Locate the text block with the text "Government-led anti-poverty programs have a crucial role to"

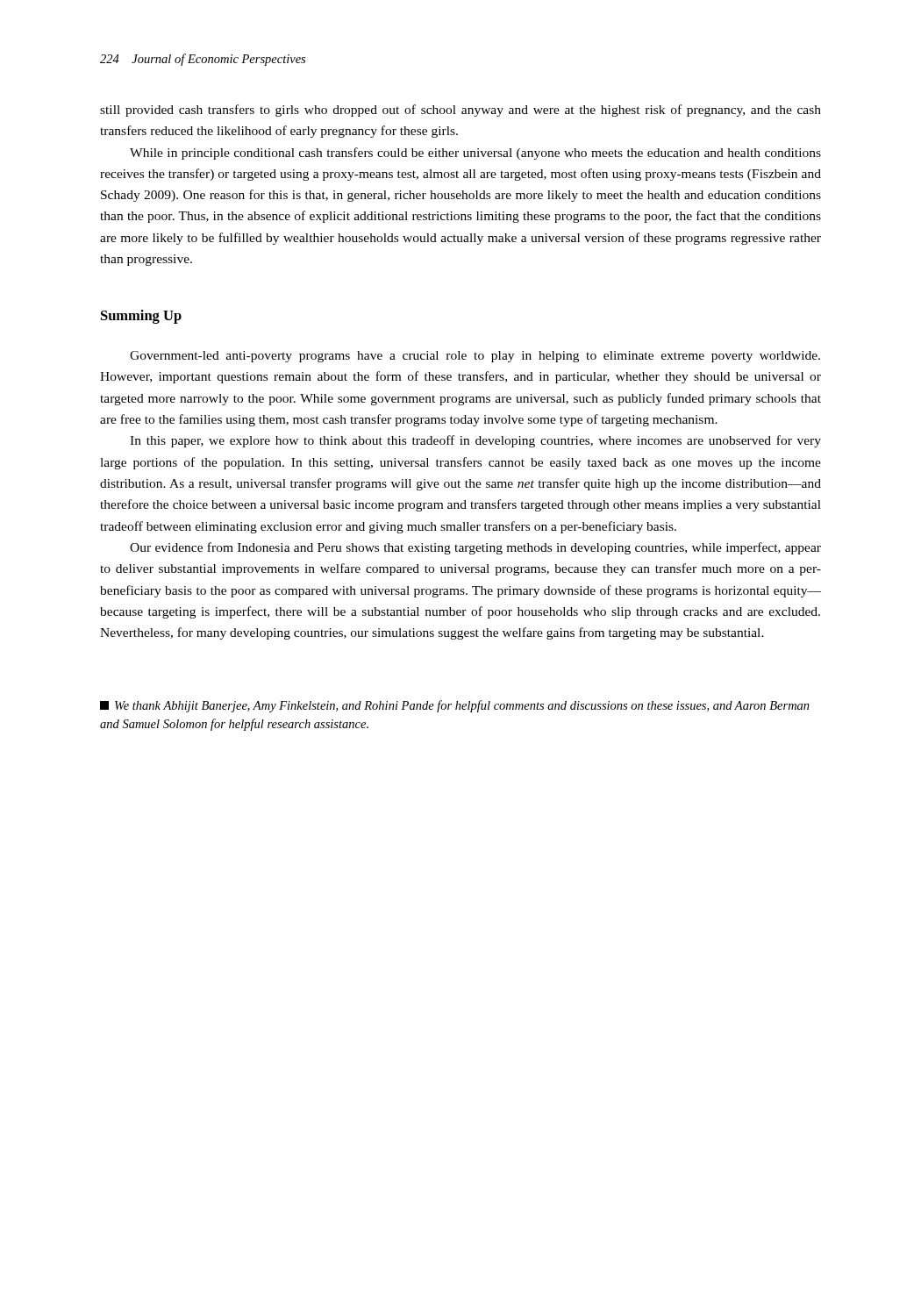(x=460, y=494)
